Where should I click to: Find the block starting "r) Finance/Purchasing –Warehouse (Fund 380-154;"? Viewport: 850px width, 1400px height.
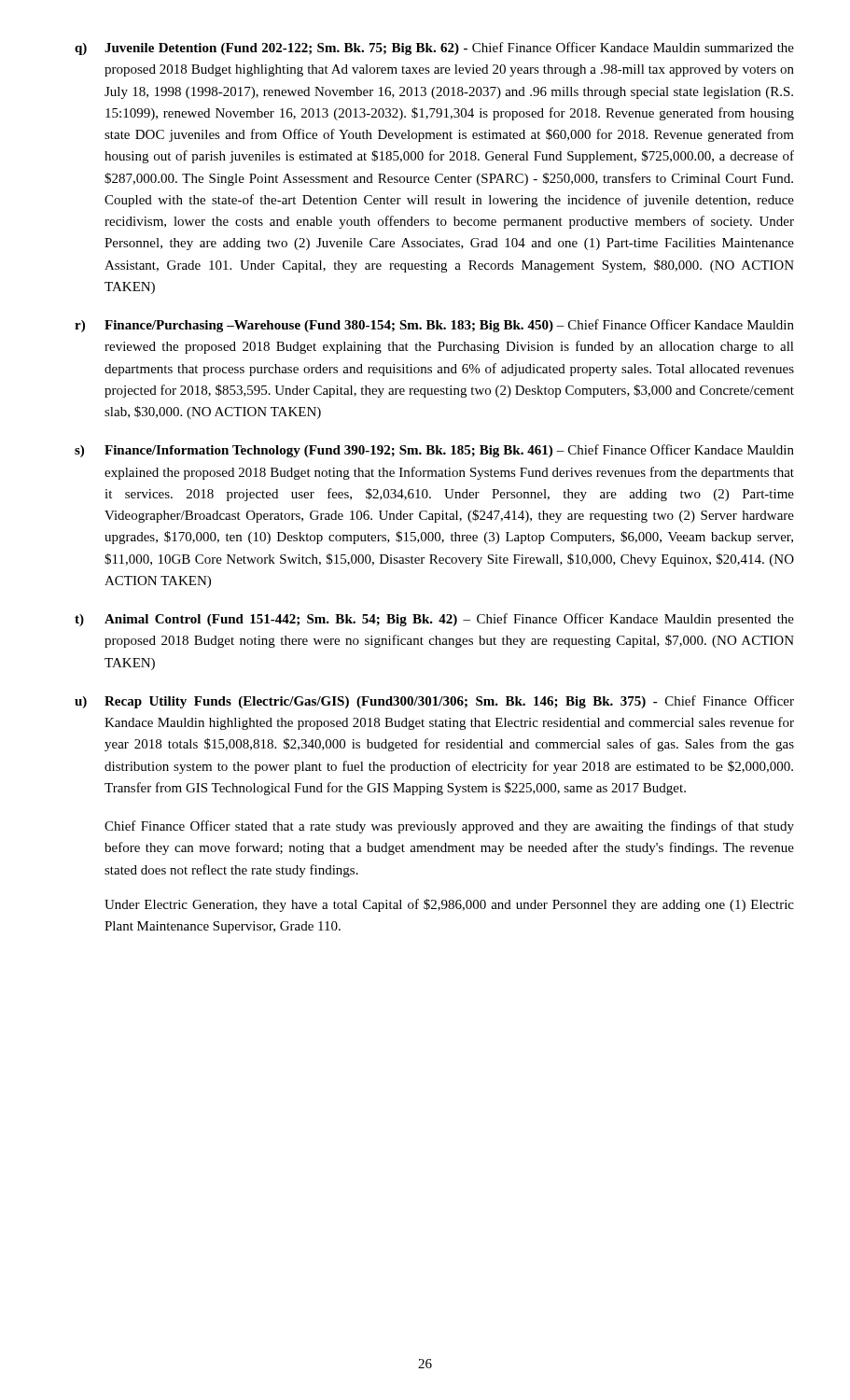coord(434,369)
